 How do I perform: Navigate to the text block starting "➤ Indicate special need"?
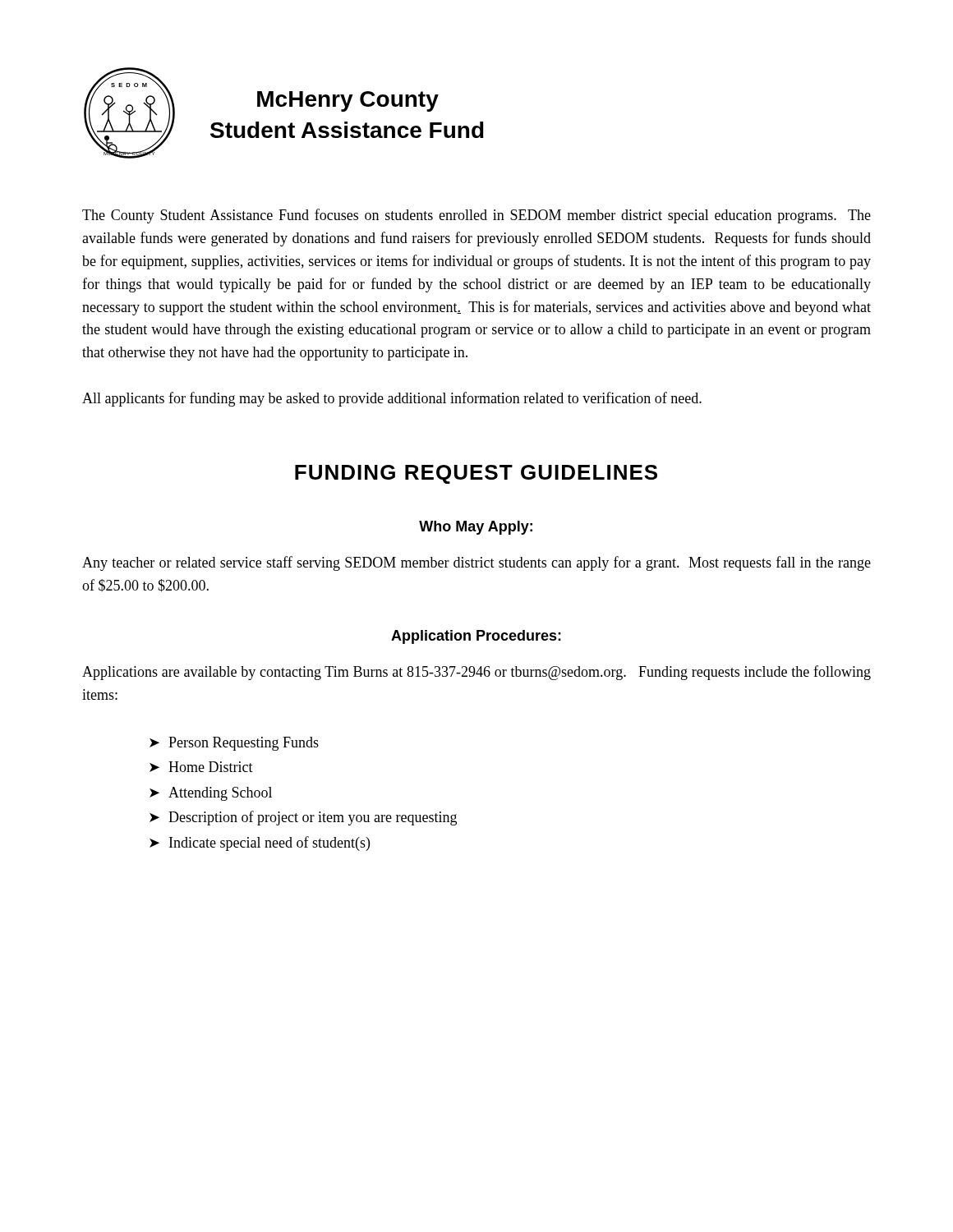pyautogui.click(x=259, y=843)
